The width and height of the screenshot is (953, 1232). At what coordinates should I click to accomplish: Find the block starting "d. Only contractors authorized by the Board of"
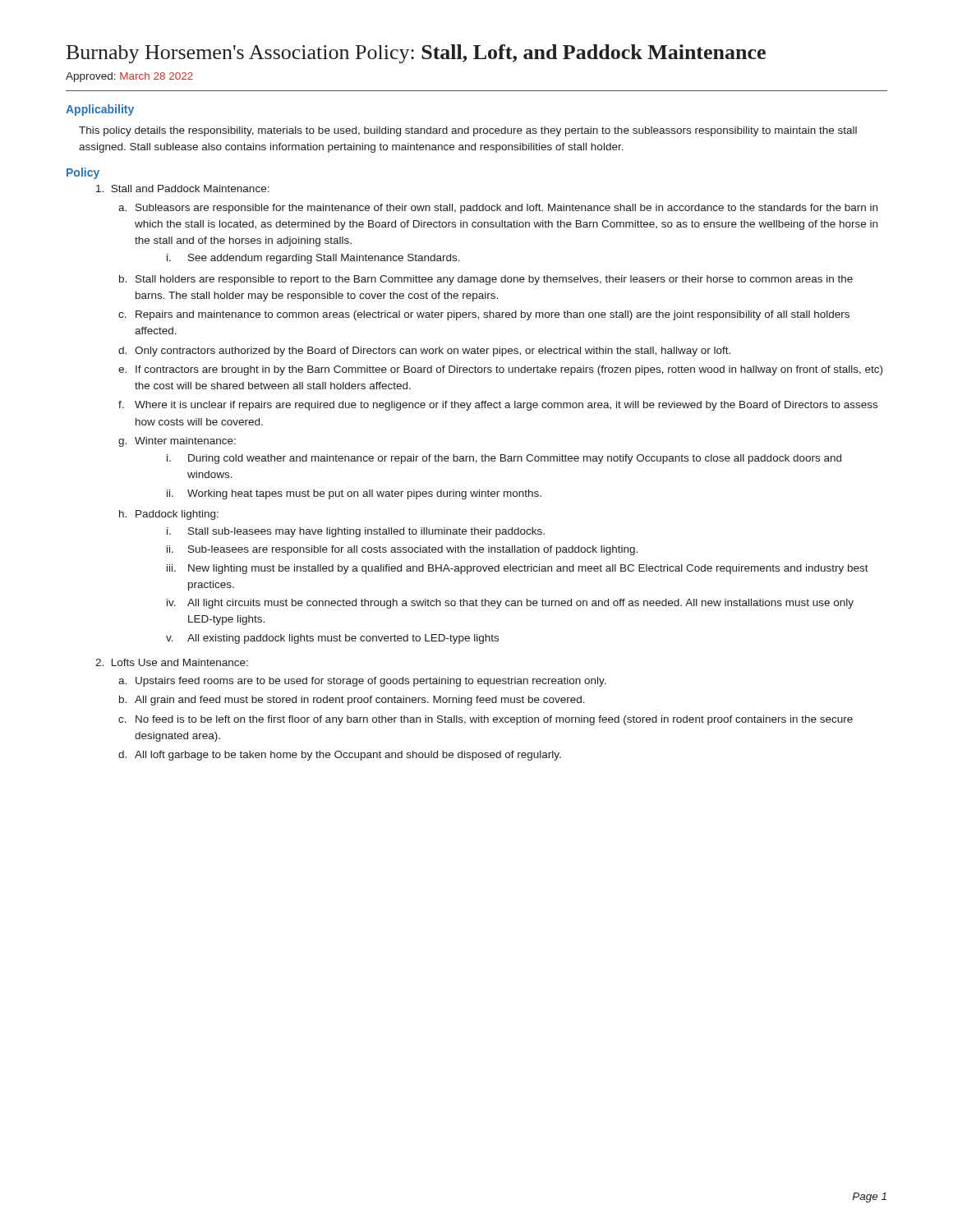[501, 350]
